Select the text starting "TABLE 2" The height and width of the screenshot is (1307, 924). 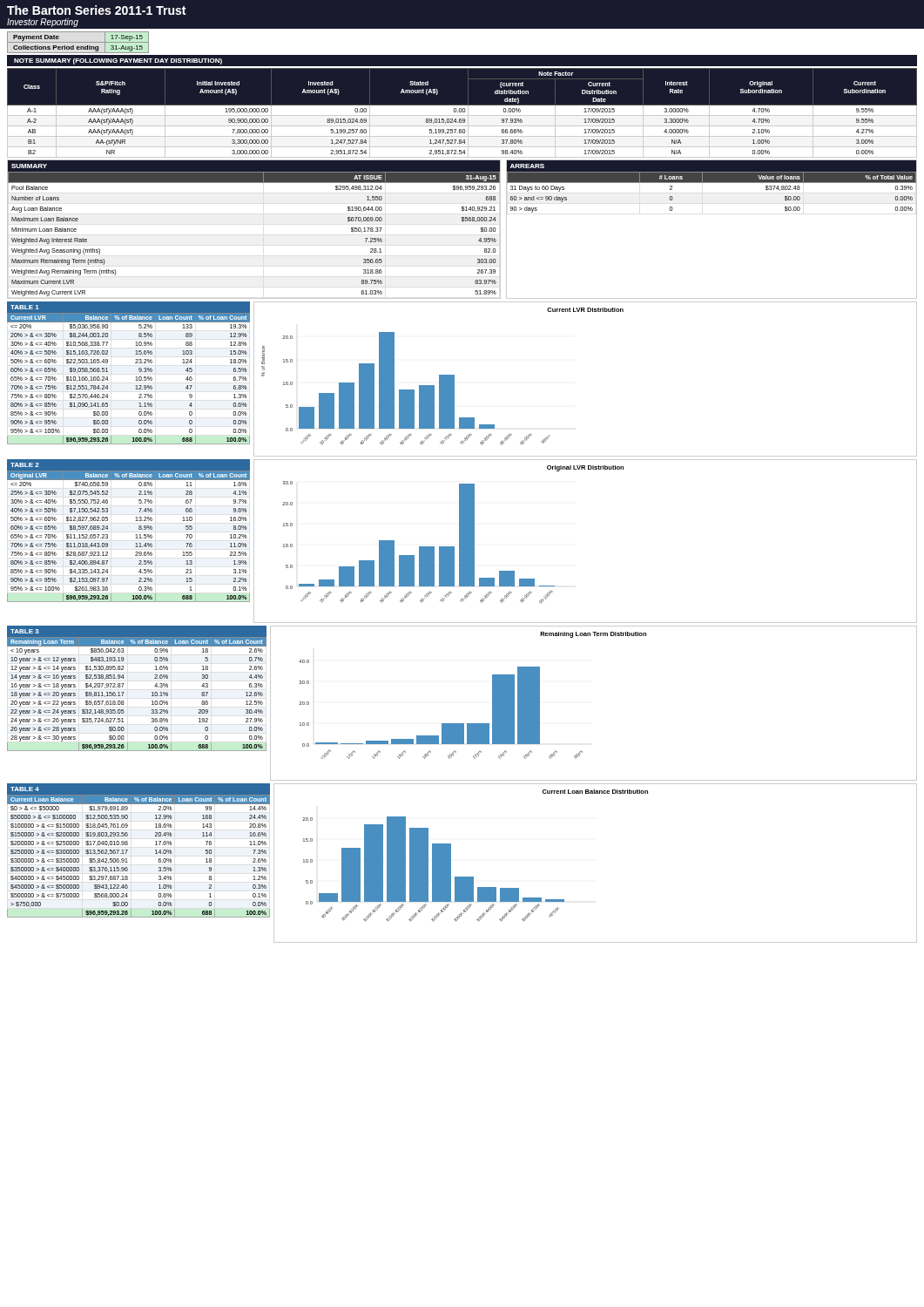[25, 465]
